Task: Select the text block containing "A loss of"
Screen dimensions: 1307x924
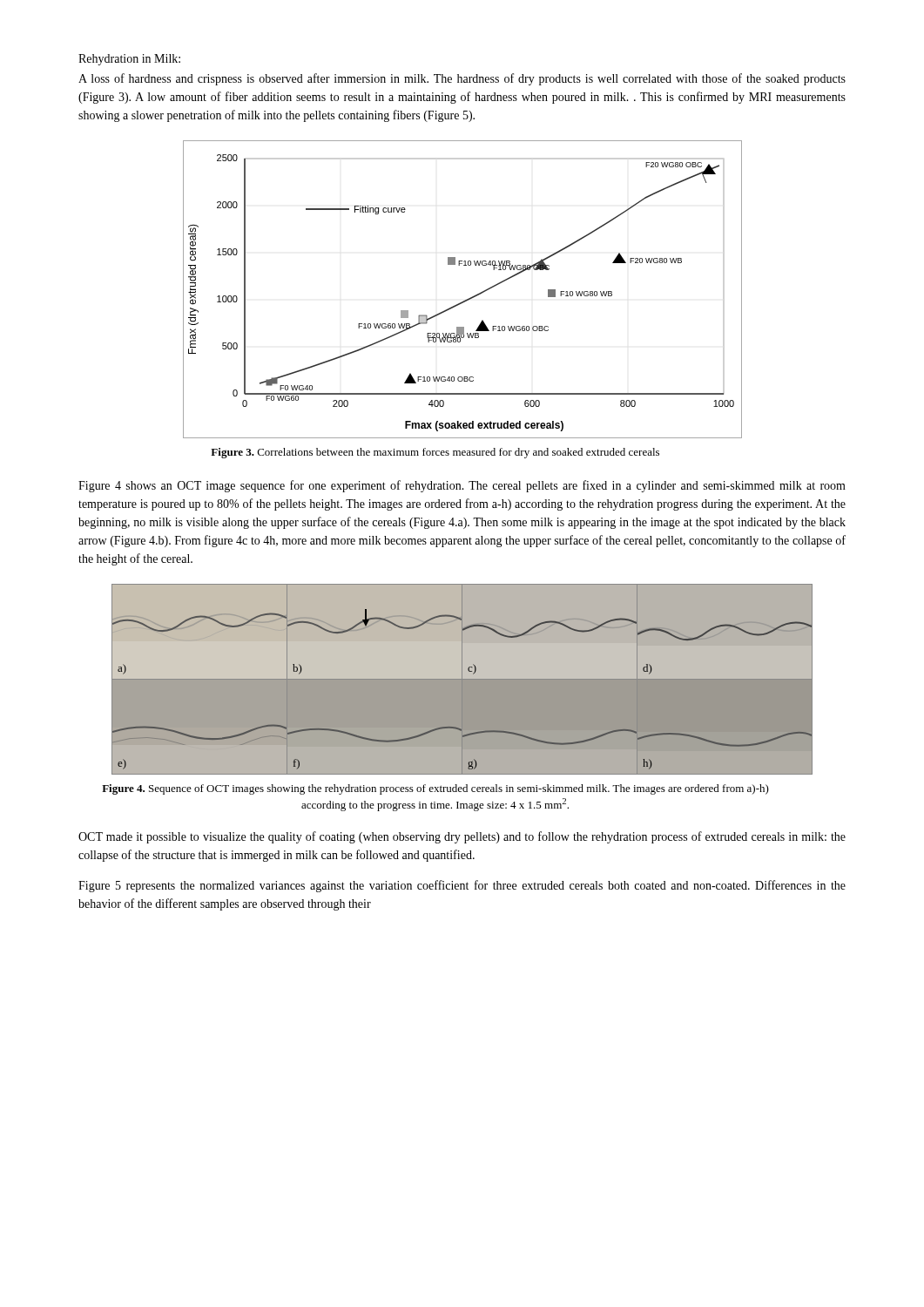Action: (462, 97)
